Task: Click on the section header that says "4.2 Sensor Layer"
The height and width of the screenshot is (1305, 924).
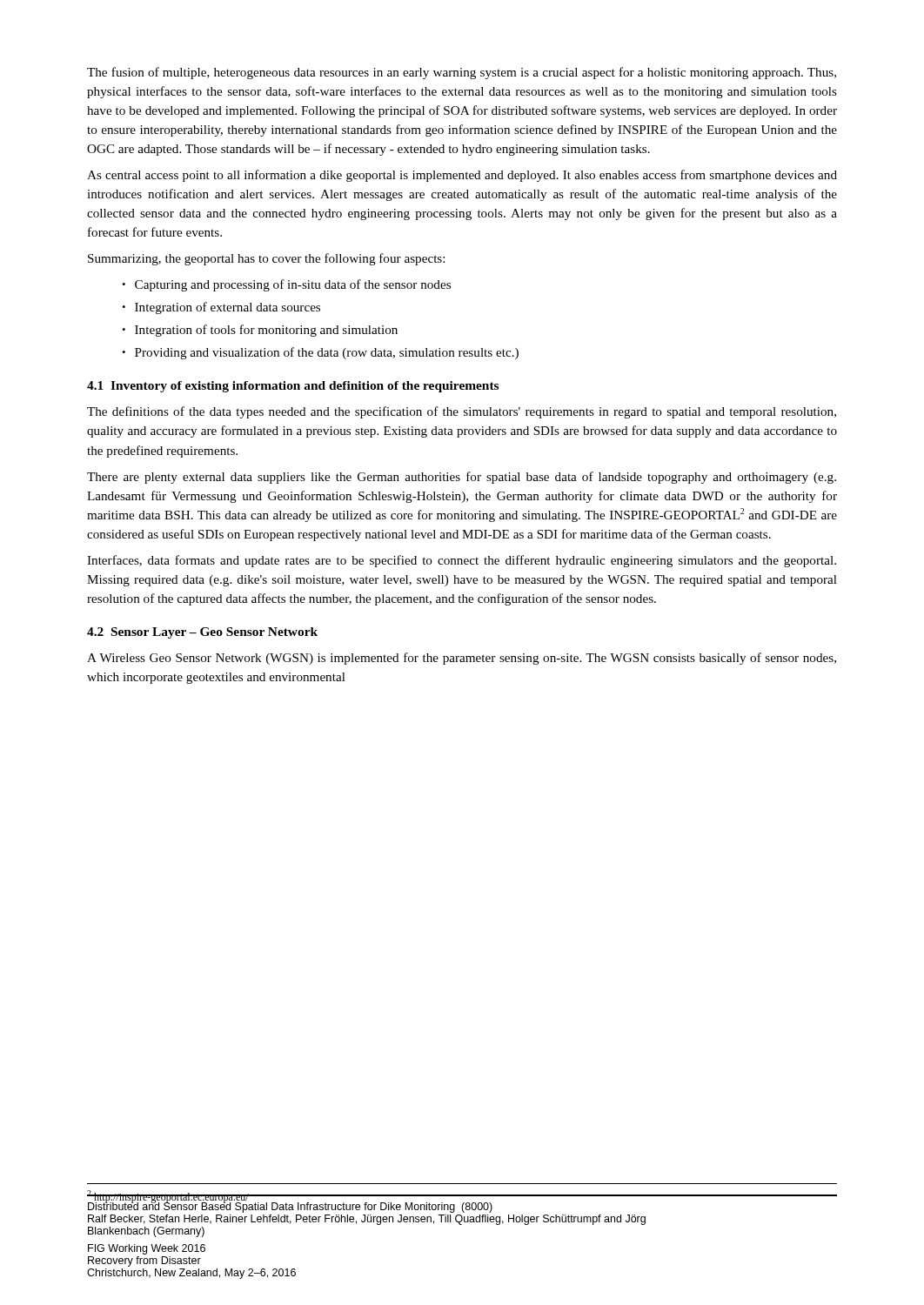Action: tap(202, 631)
